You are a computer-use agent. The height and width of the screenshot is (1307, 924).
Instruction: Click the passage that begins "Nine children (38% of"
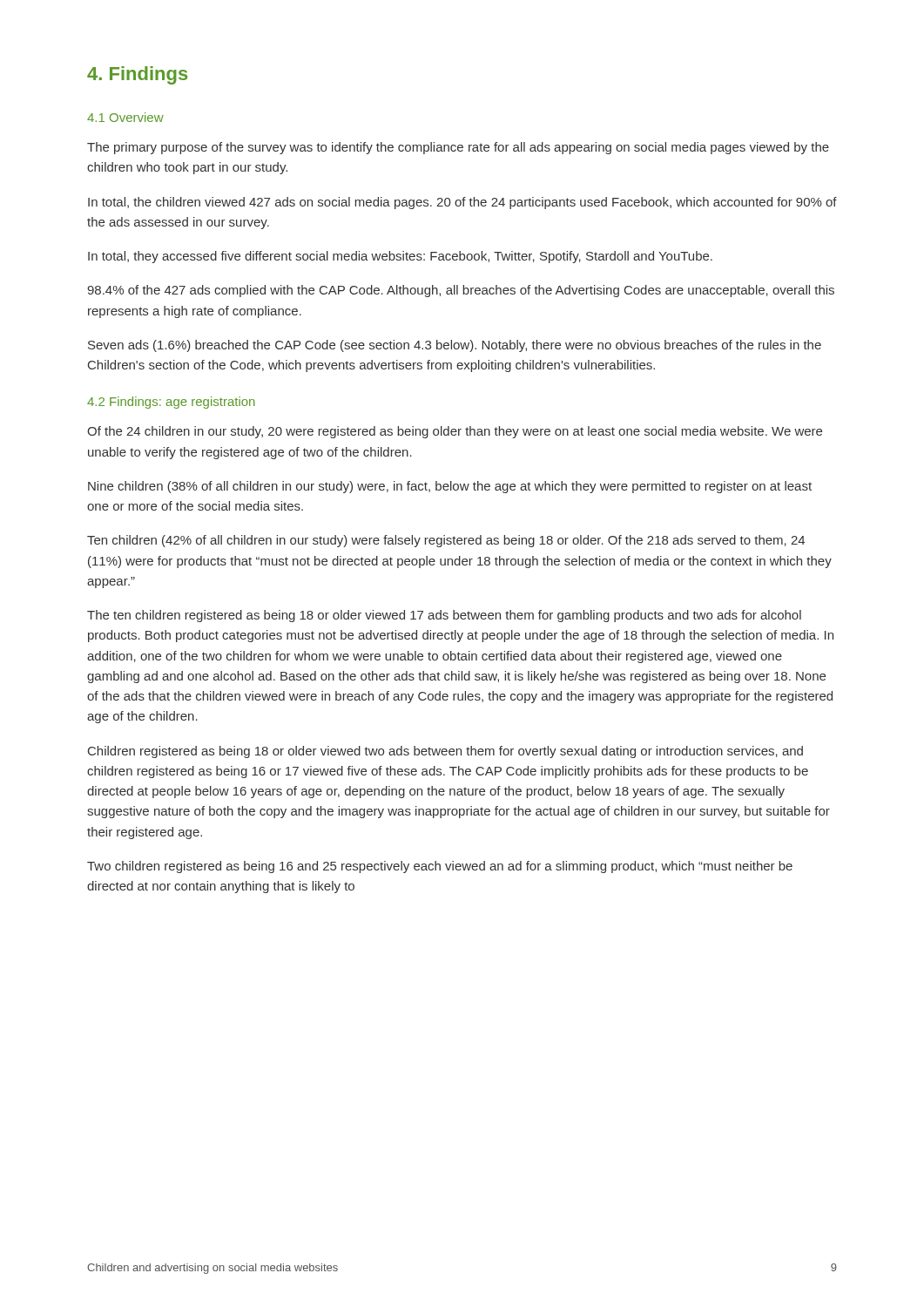[449, 496]
